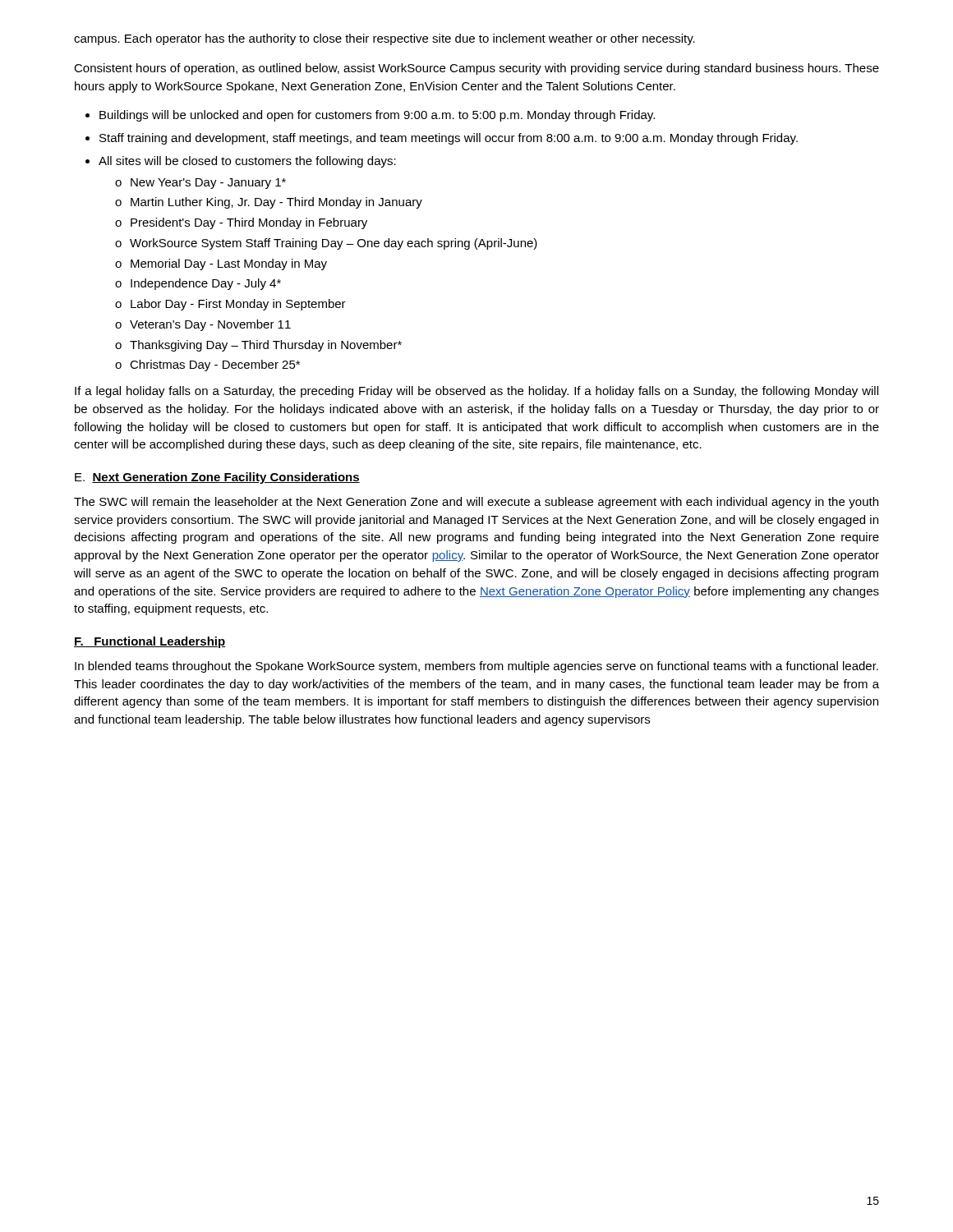Locate the text starting "If a legal holiday falls"
This screenshot has width=953, height=1232.
476,418
